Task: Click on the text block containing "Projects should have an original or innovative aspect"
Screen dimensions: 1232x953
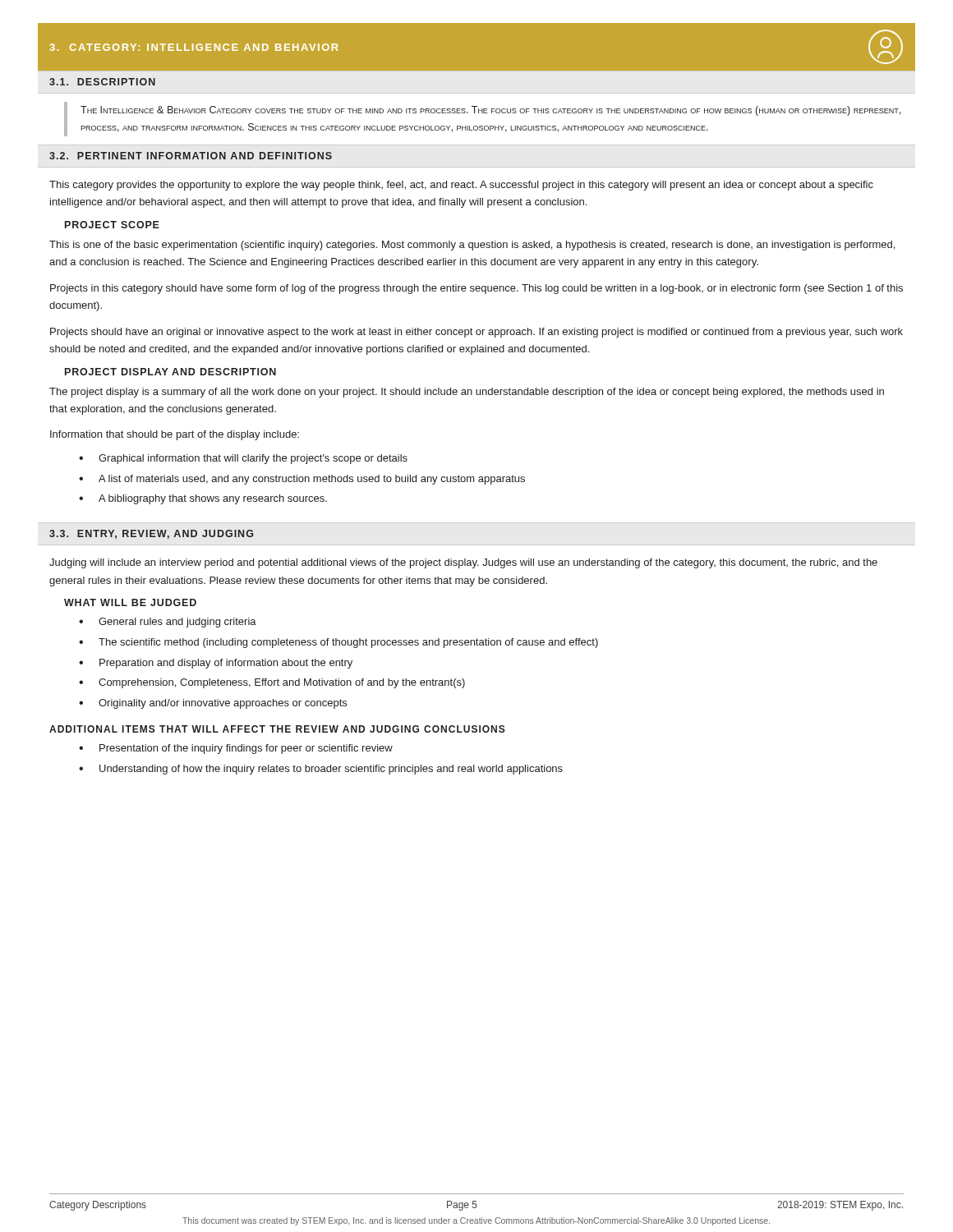Action: (476, 340)
